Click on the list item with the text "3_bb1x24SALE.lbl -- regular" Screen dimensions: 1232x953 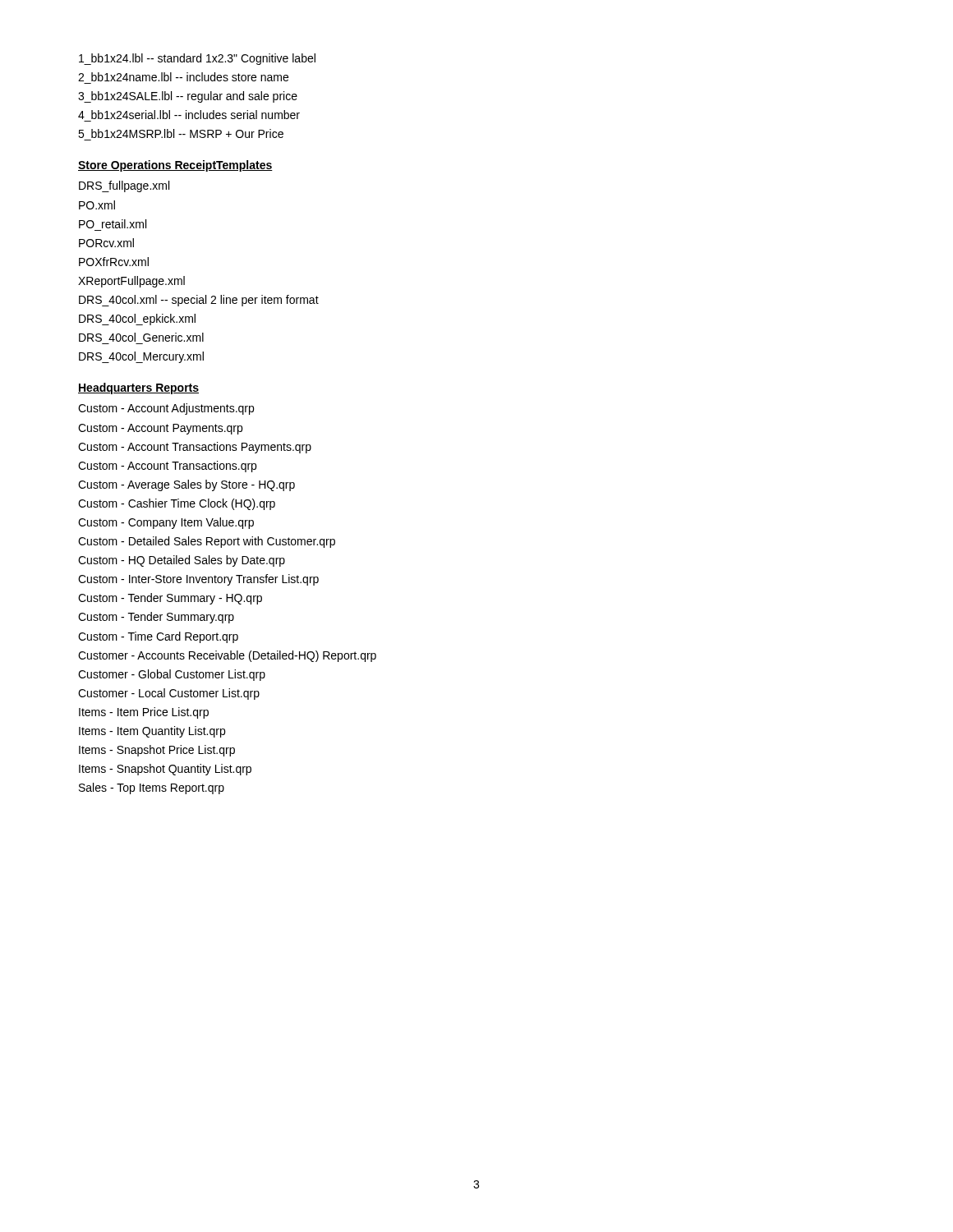[188, 96]
